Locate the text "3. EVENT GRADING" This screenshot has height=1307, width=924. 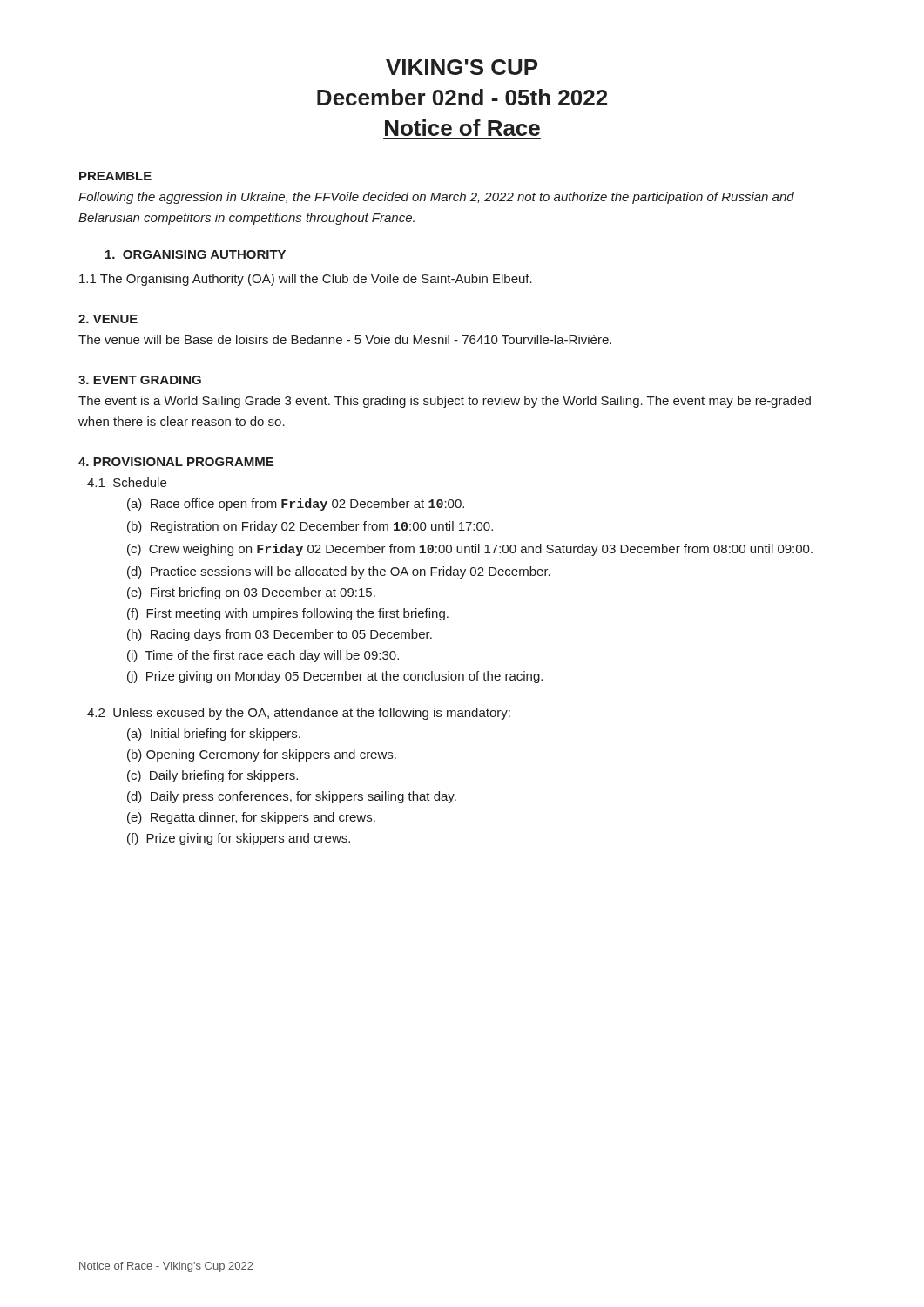(x=140, y=380)
